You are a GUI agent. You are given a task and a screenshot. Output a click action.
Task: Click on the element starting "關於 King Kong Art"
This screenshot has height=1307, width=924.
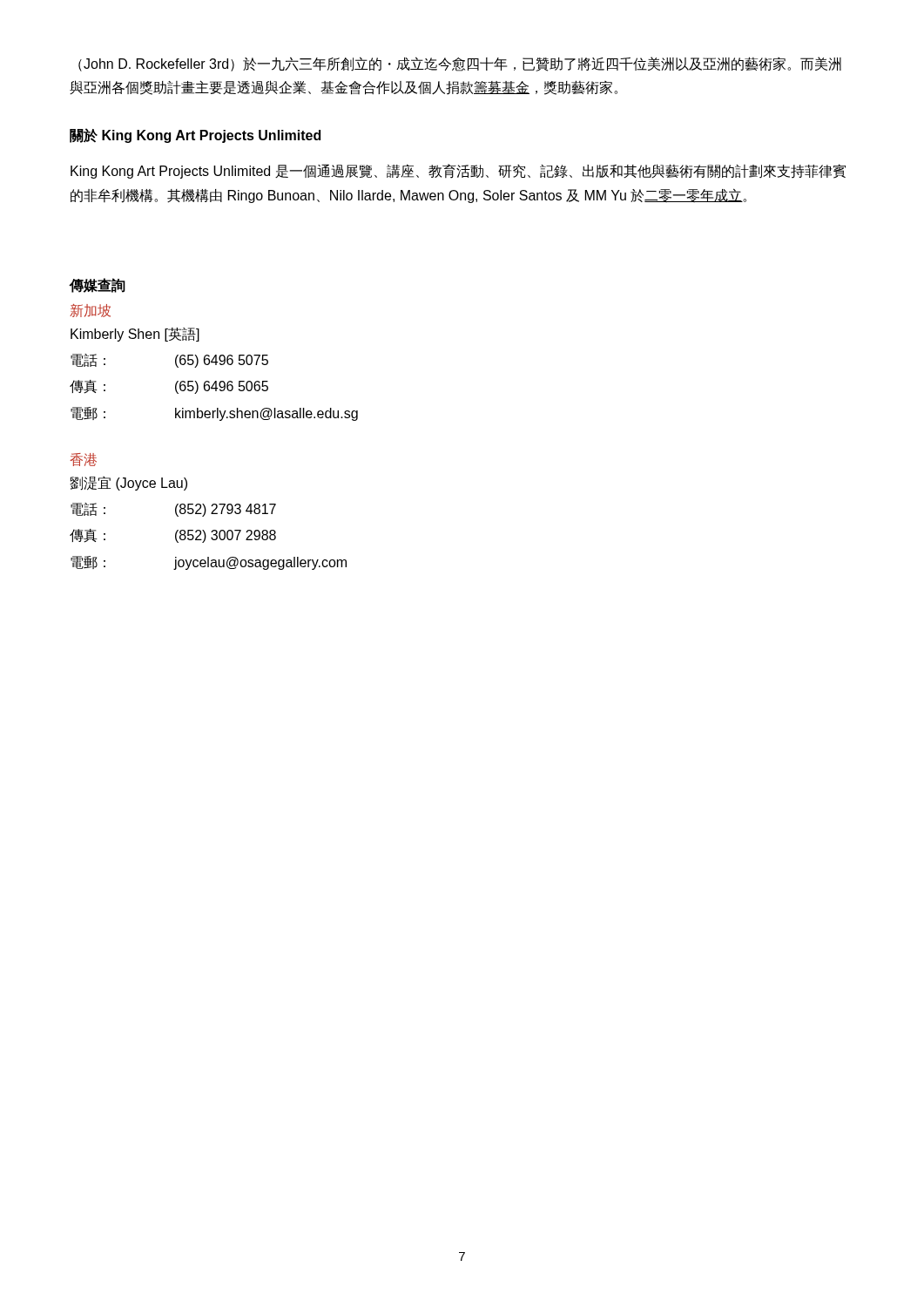pyautogui.click(x=196, y=136)
